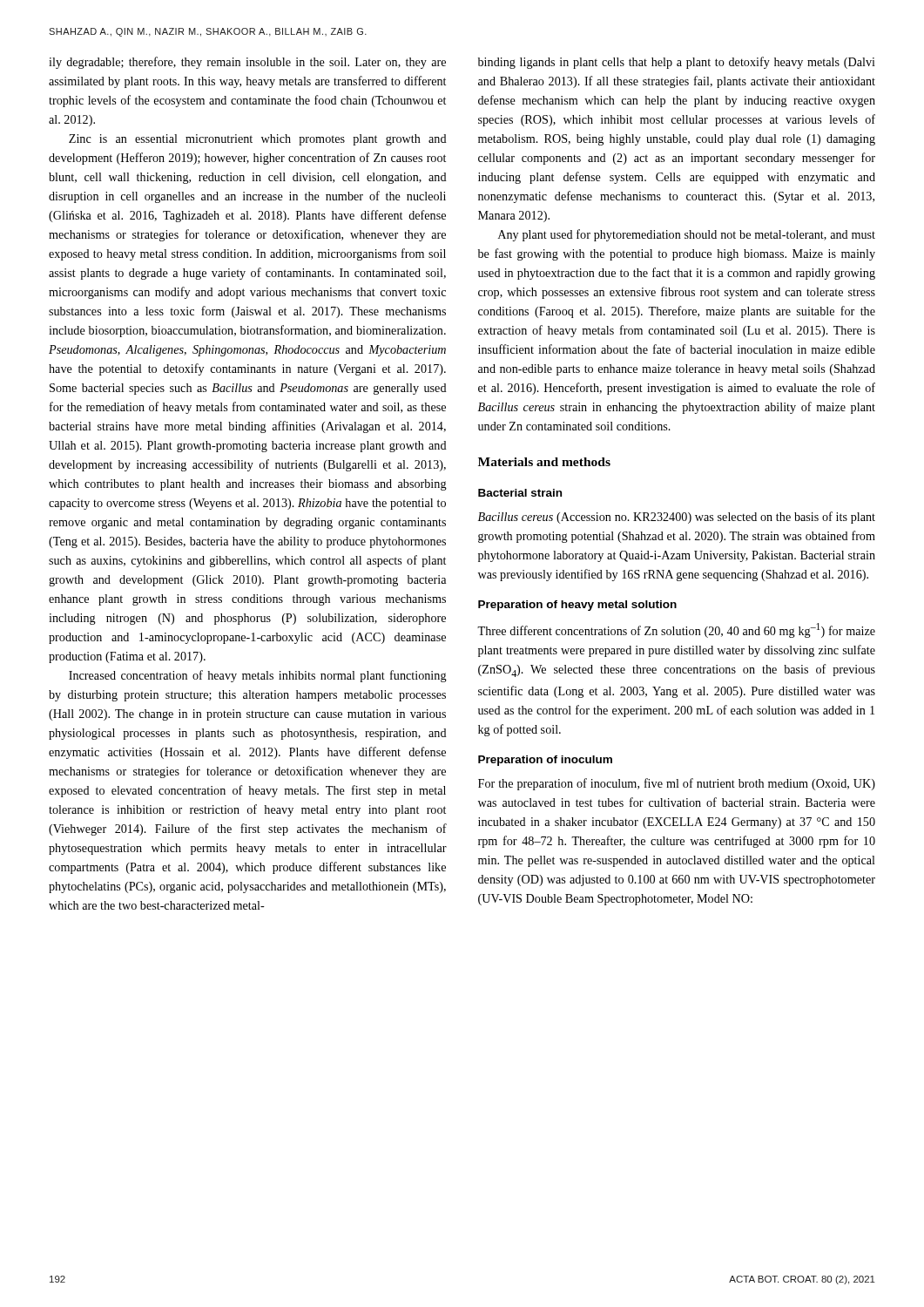Locate the section header containing "Bacterial strain"
This screenshot has height=1307, width=924.
[x=520, y=493]
